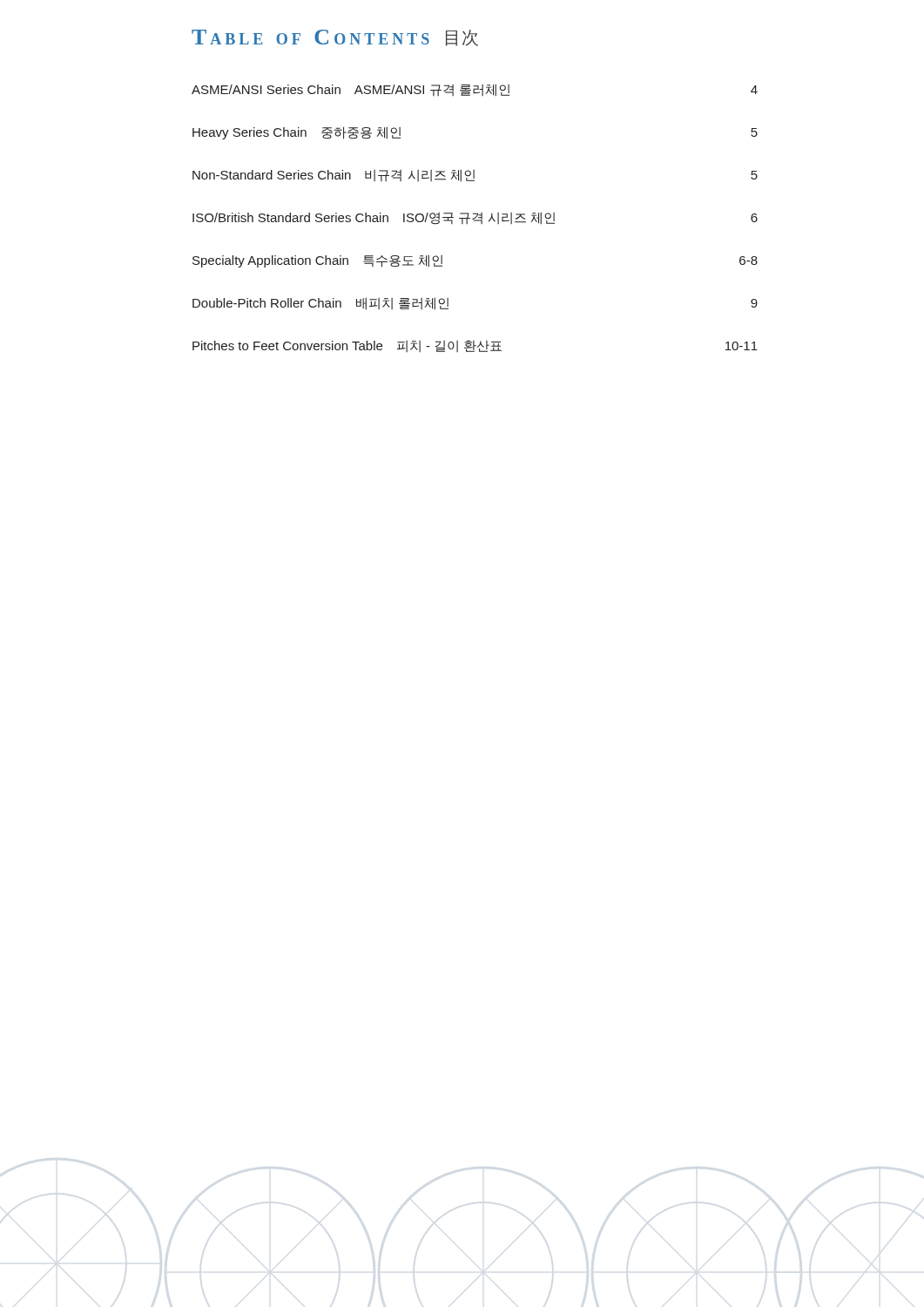Navigate to the element starting "ASME/ANSI Series Chain"
Viewport: 924px width, 1307px height.
click(475, 90)
